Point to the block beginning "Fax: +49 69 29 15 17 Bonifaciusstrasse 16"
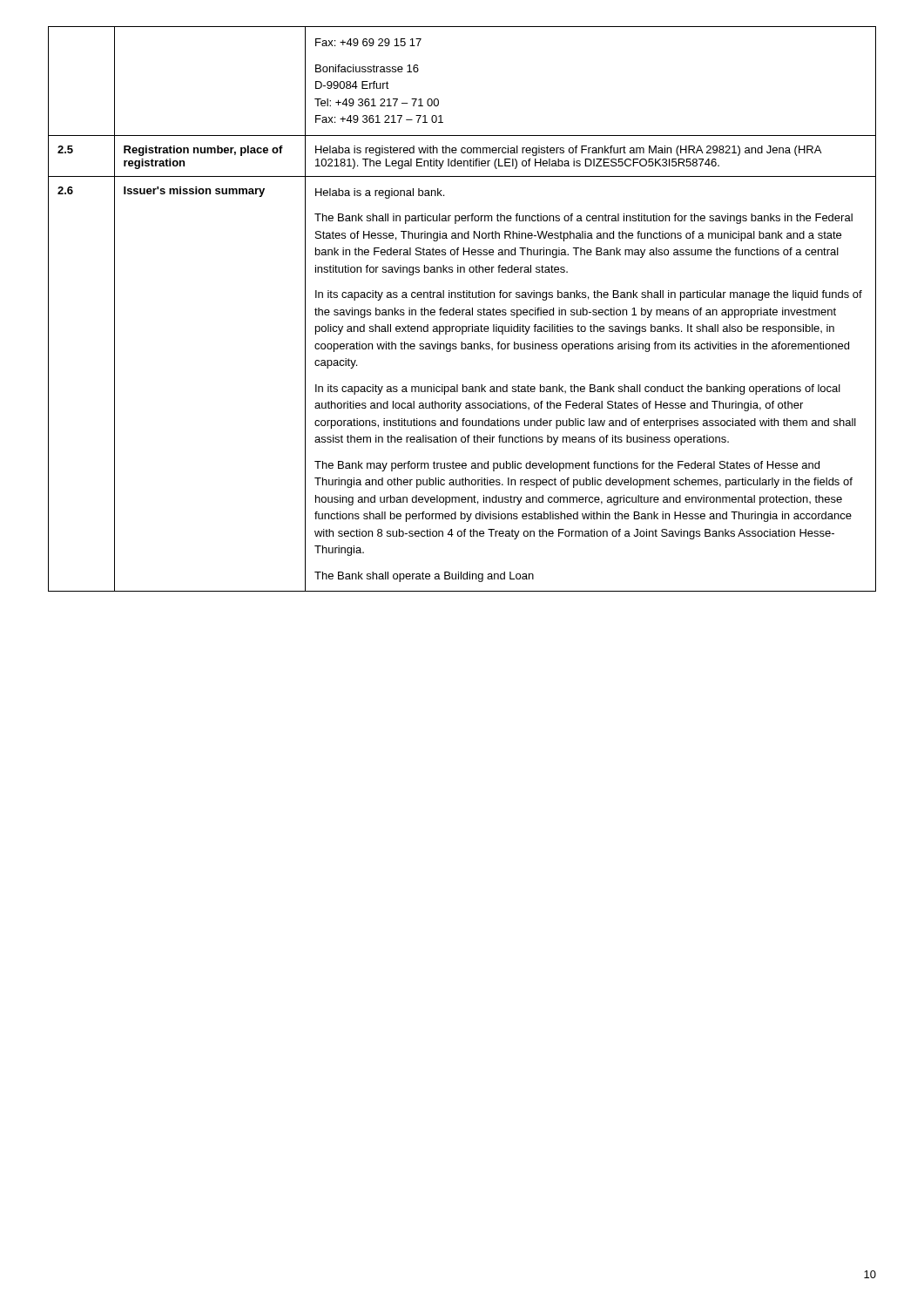924x1307 pixels. pyautogui.click(x=368, y=42)
